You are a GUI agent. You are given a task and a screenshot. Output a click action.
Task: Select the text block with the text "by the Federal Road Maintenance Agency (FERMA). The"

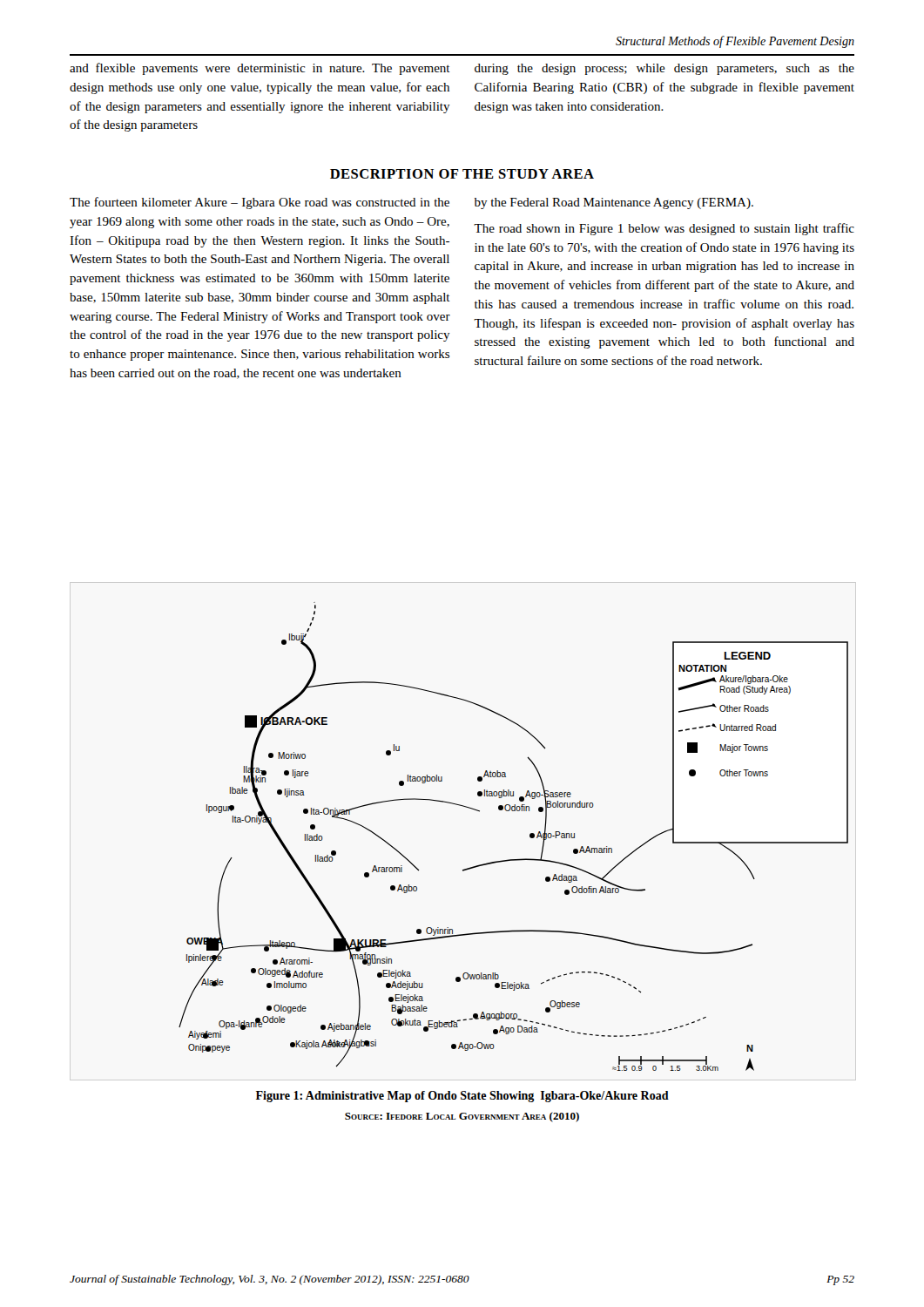tap(664, 282)
